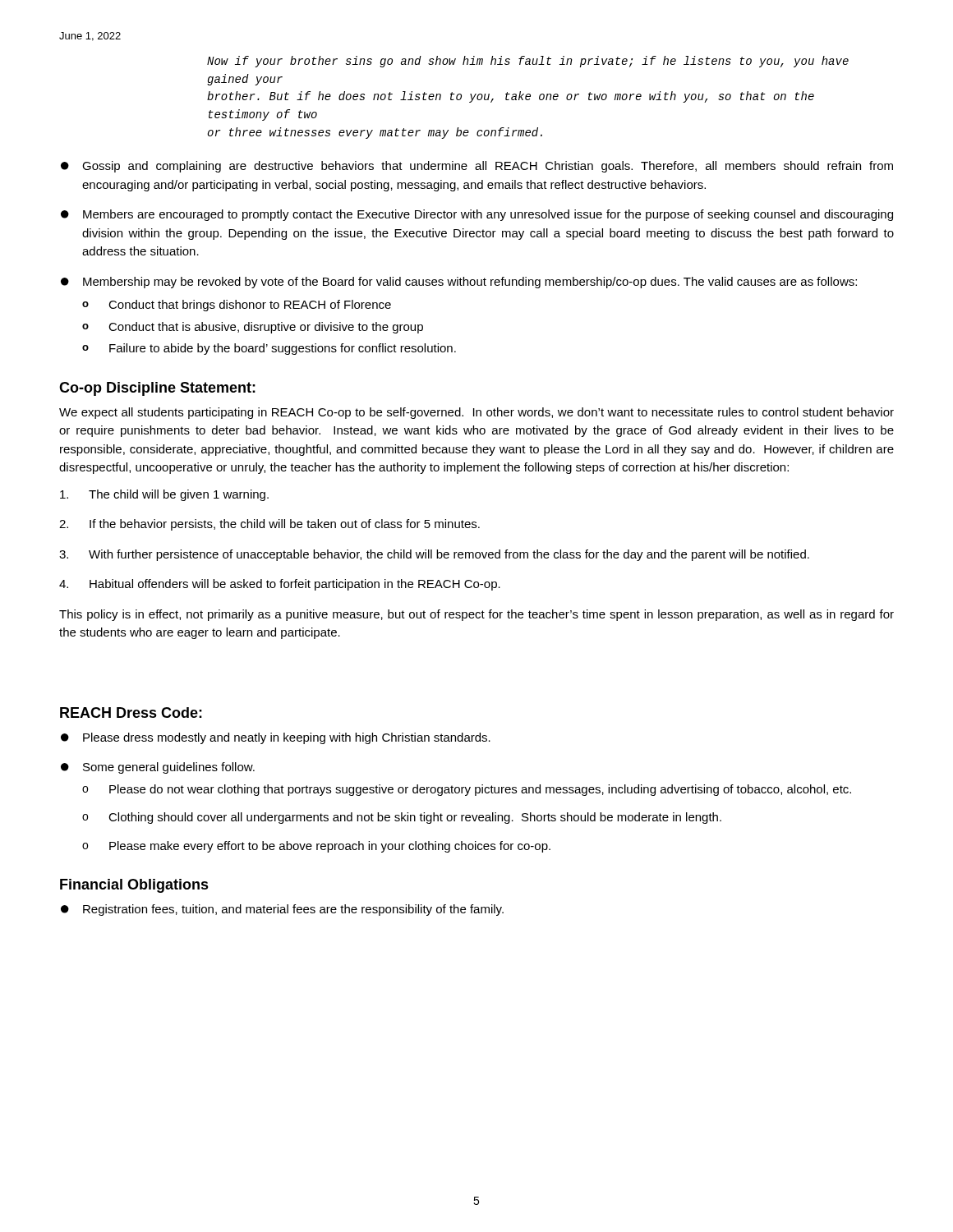The height and width of the screenshot is (1232, 953).
Task: Point to the block beginning "The child will be given 1"
Action: click(164, 495)
